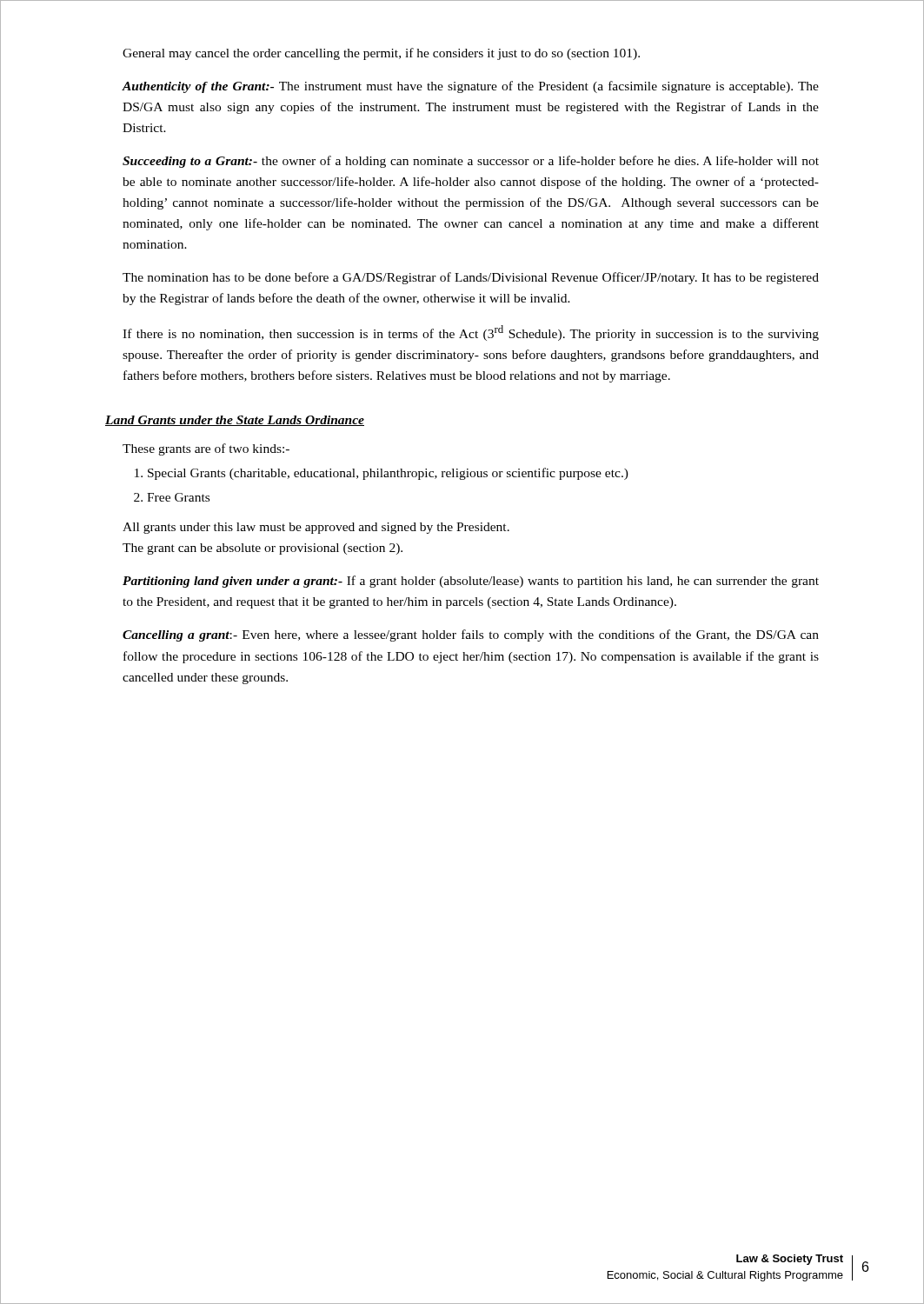Click on the text block containing "All grants under this law must be"
Screen dimensions: 1304x924
pos(471,538)
